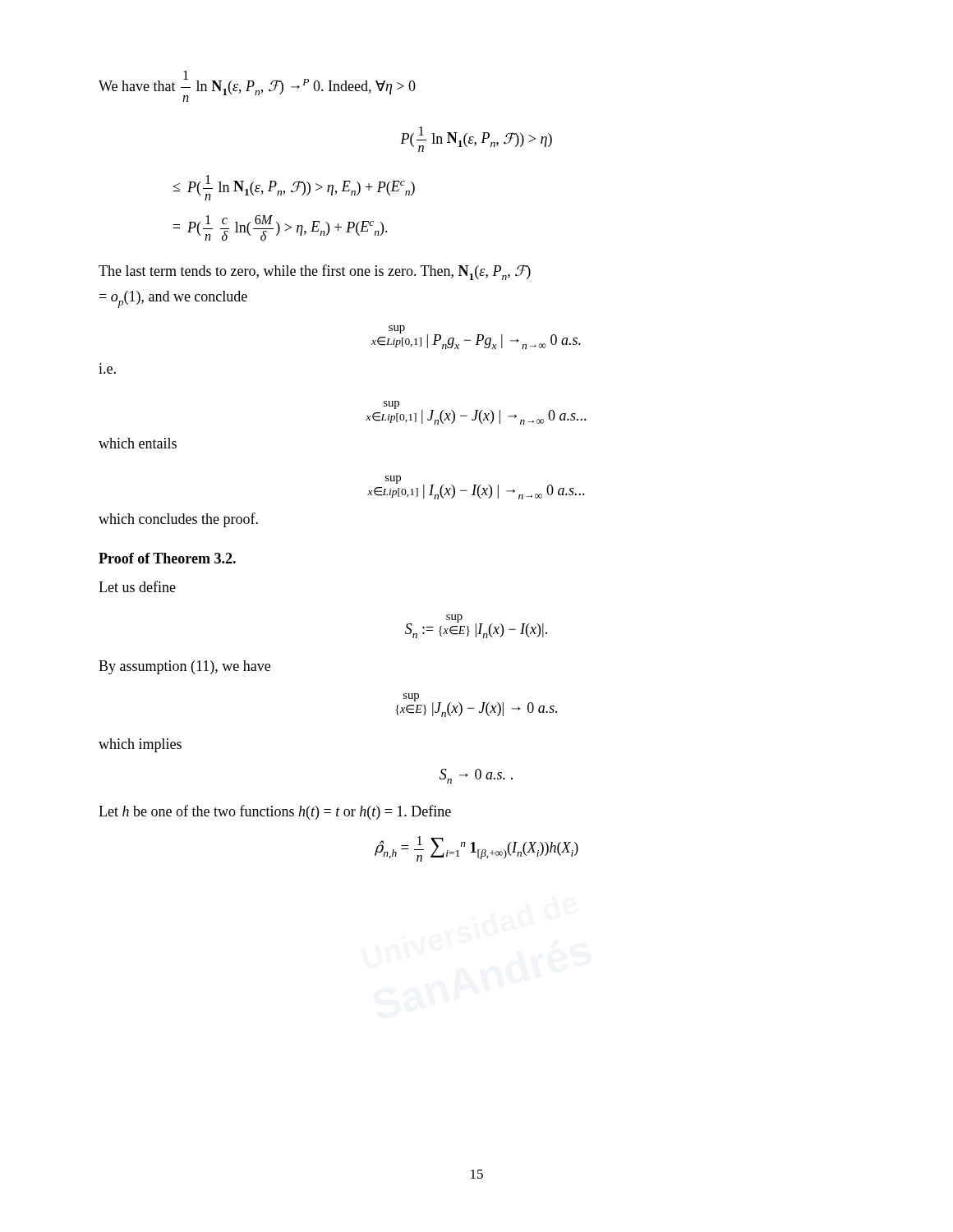The height and width of the screenshot is (1232, 953).
Task: Select the text block starting "which entails"
Action: pos(138,444)
